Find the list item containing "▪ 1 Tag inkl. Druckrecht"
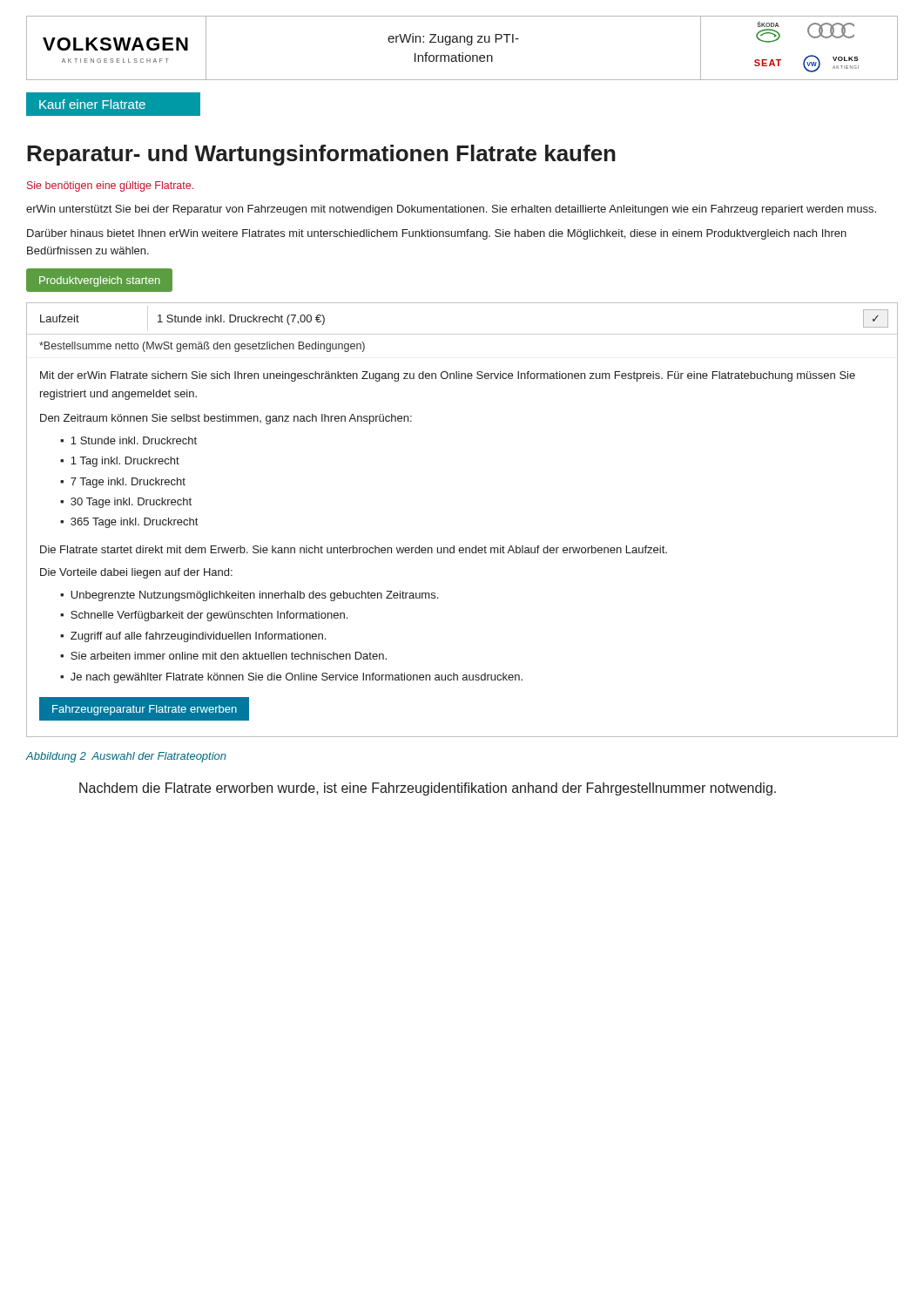The height and width of the screenshot is (1307, 924). tap(120, 461)
